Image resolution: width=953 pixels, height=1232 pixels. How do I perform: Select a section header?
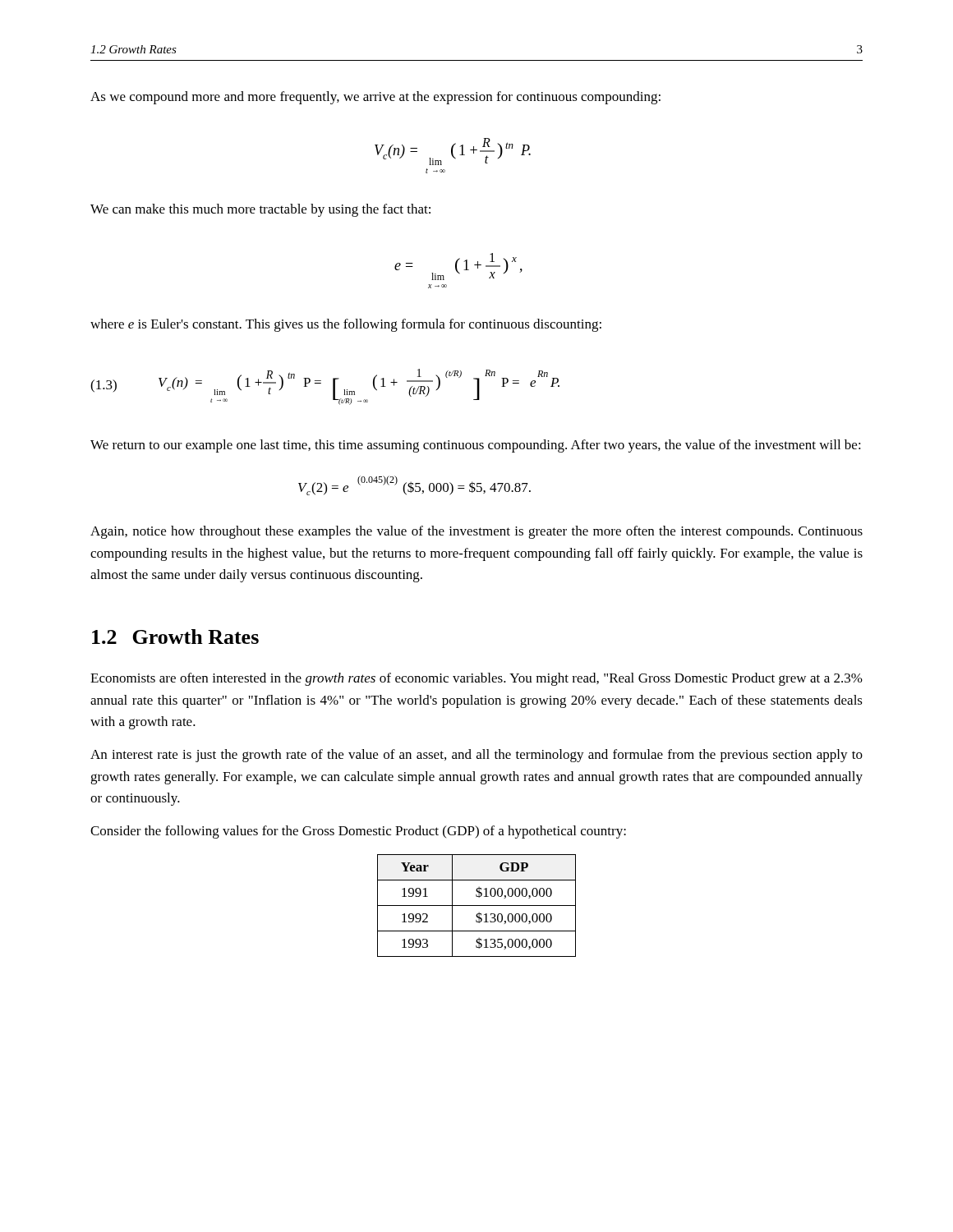coord(175,637)
